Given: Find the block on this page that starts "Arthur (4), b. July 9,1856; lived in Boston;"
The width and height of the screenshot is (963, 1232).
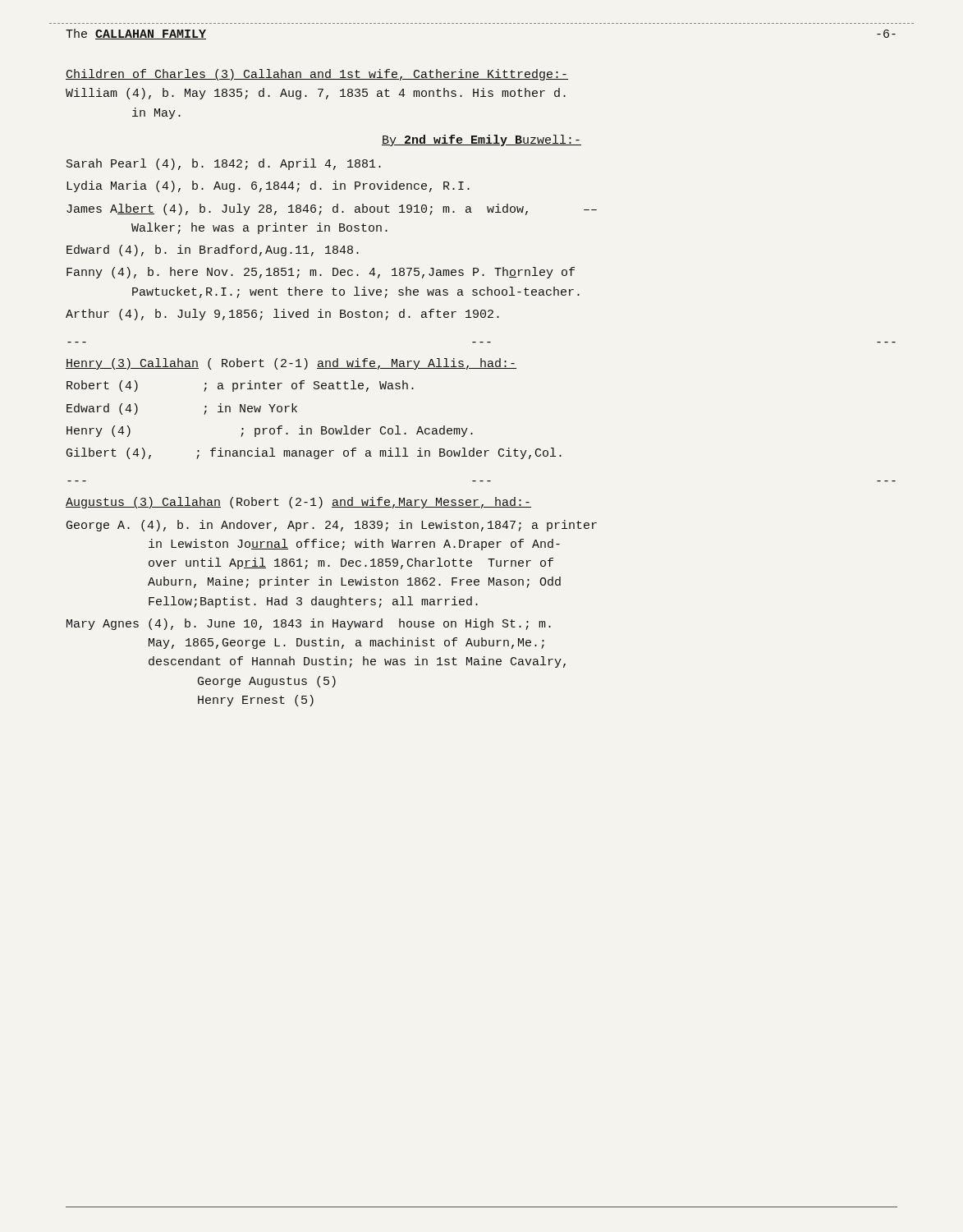Looking at the screenshot, I should click(x=284, y=315).
